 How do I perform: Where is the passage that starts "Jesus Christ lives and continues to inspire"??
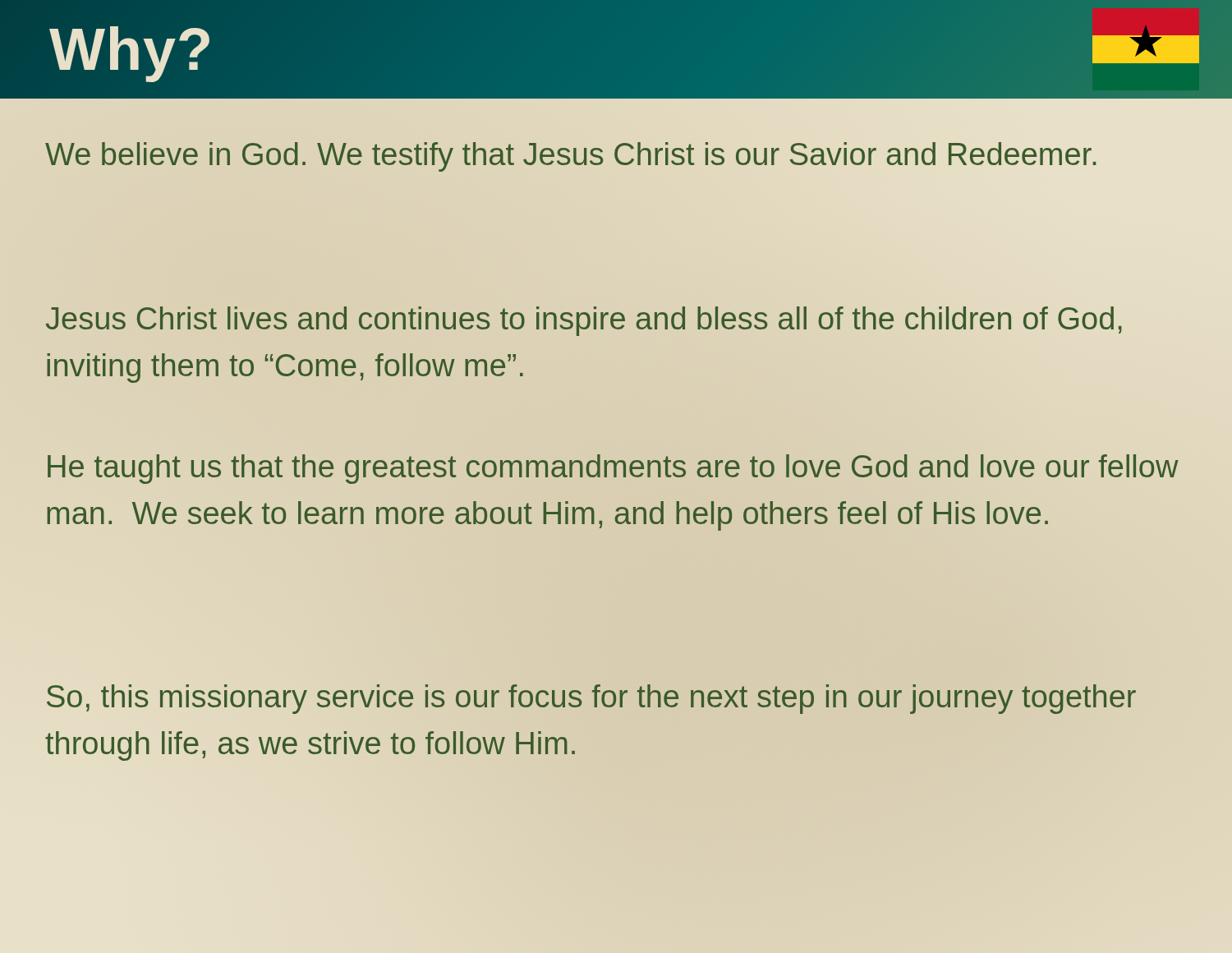pyautogui.click(x=585, y=342)
